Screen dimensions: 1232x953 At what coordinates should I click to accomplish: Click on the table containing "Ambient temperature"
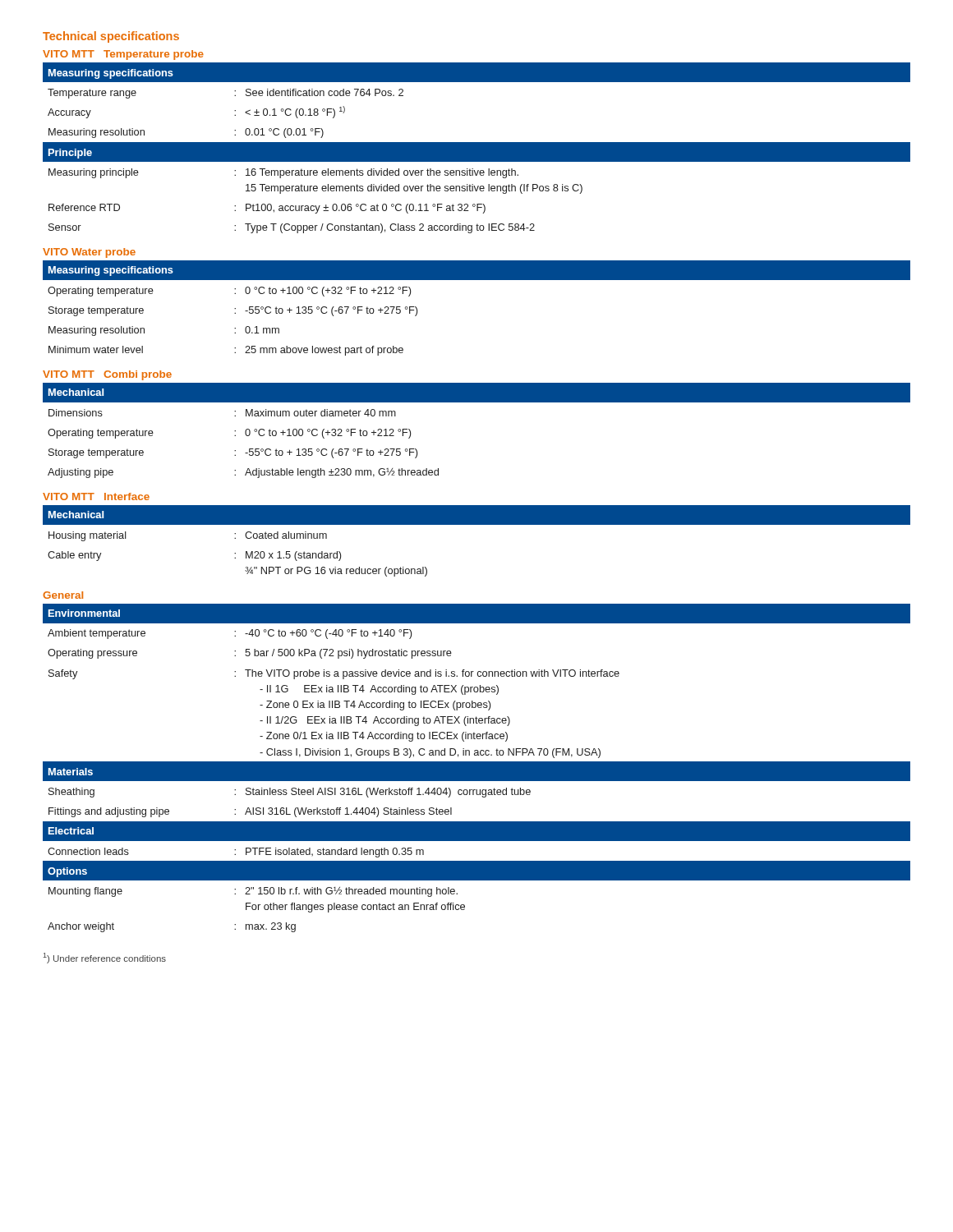pos(476,770)
